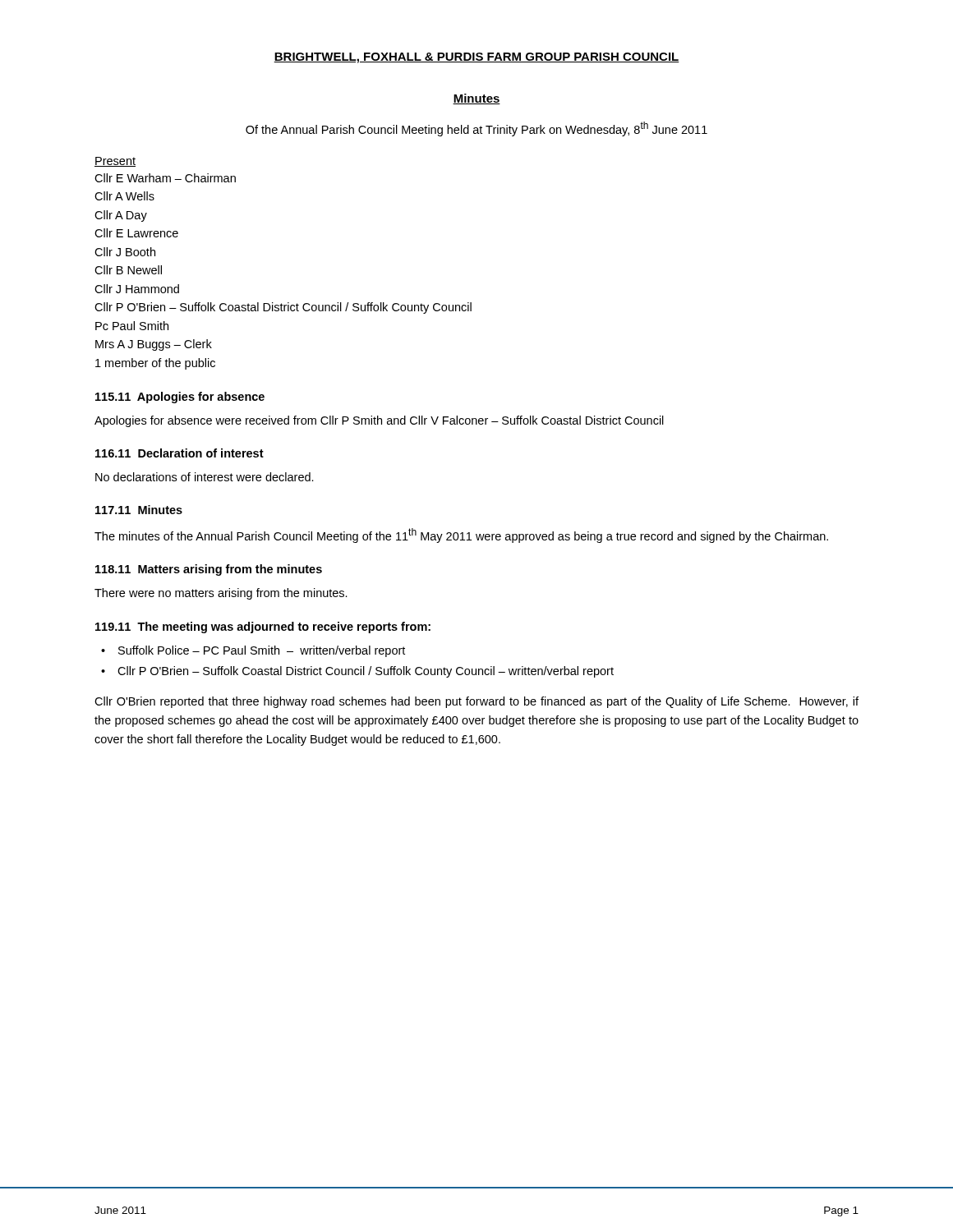Click on the block starting "The minutes of the Annual"
The height and width of the screenshot is (1232, 953).
[x=462, y=535]
